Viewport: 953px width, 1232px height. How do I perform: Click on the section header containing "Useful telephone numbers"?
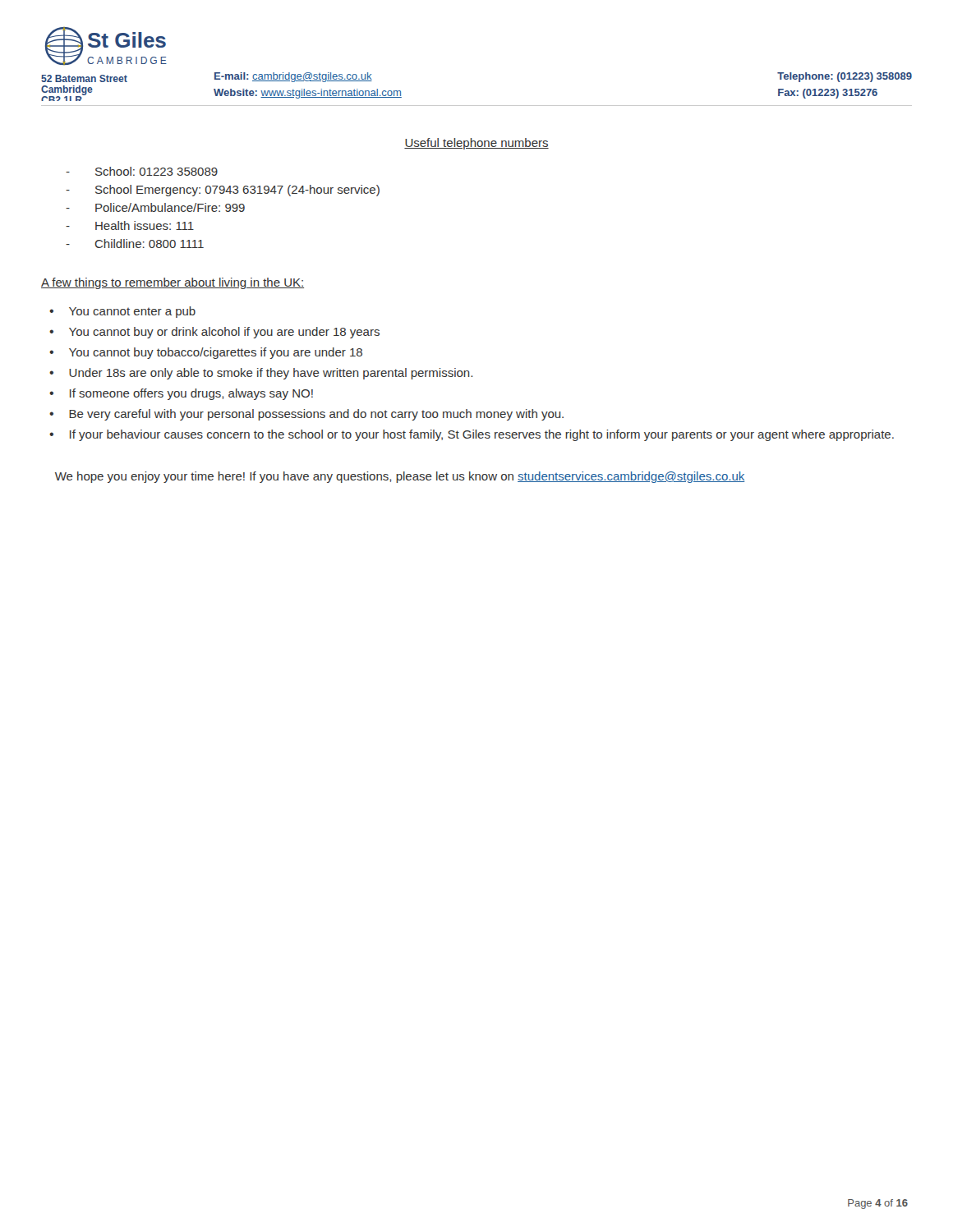click(476, 142)
